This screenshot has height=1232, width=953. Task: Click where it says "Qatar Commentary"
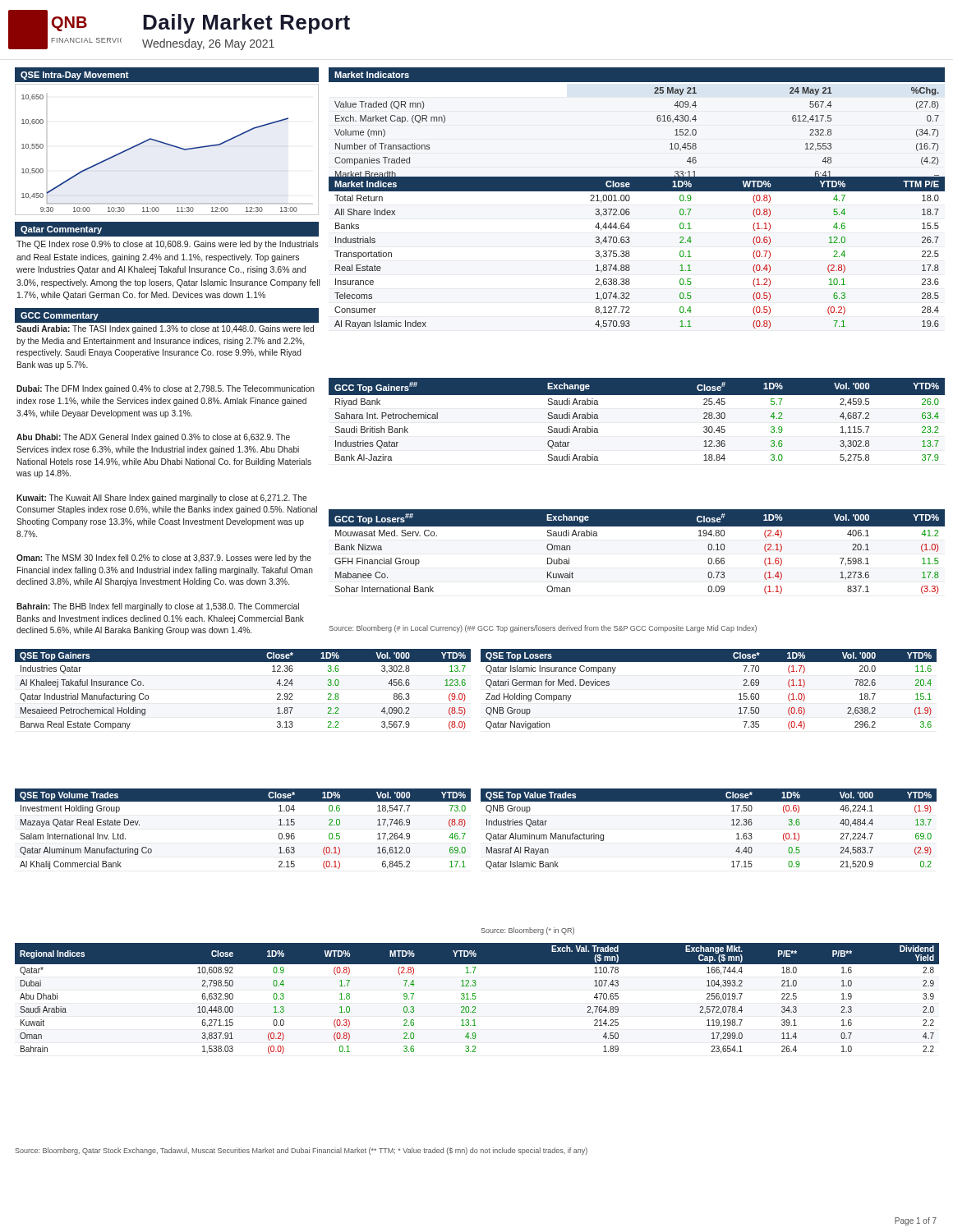[x=167, y=229]
